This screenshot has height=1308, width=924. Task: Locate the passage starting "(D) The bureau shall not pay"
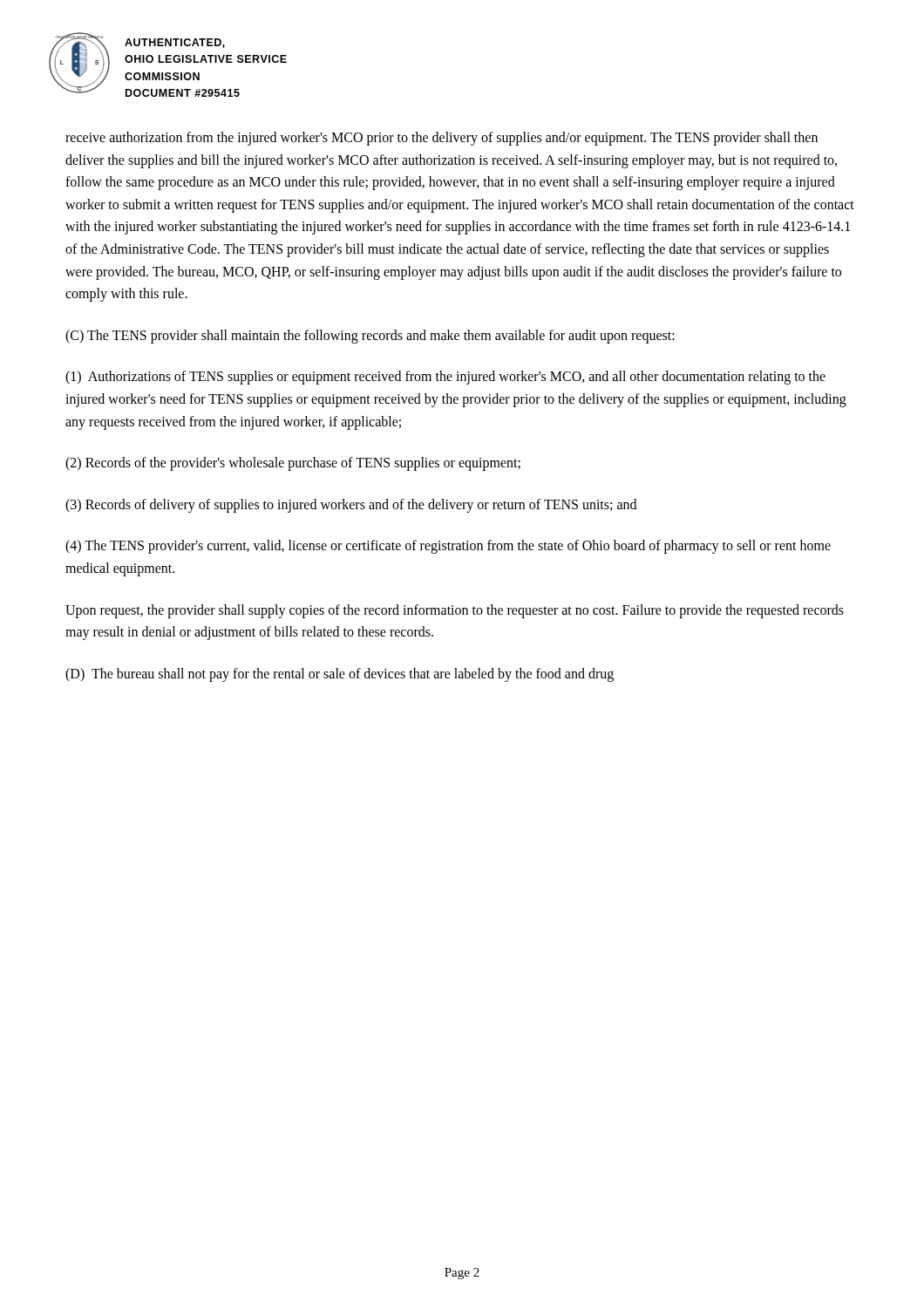[340, 673]
